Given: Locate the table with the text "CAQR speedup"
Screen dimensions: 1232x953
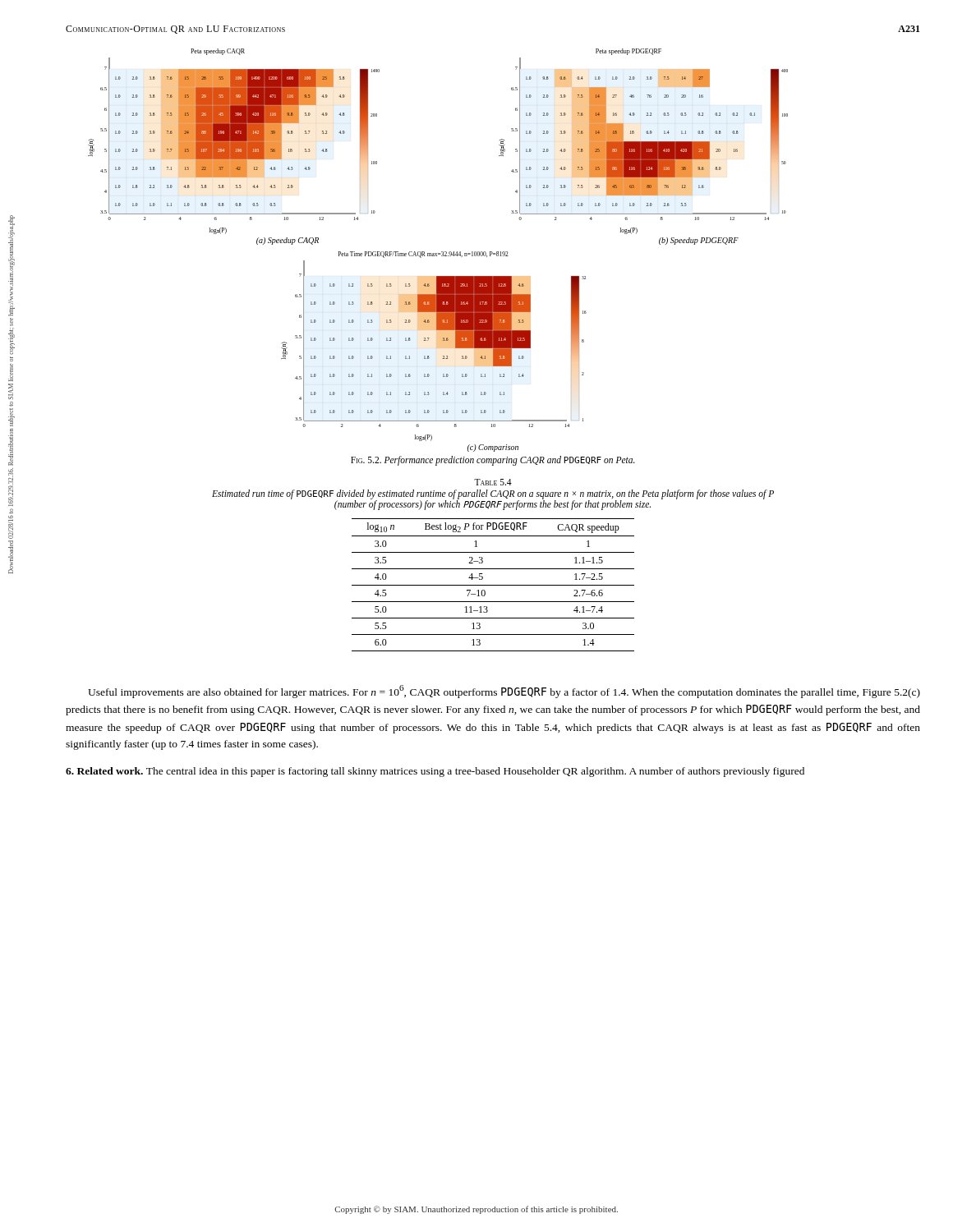Looking at the screenshot, I should click(493, 592).
